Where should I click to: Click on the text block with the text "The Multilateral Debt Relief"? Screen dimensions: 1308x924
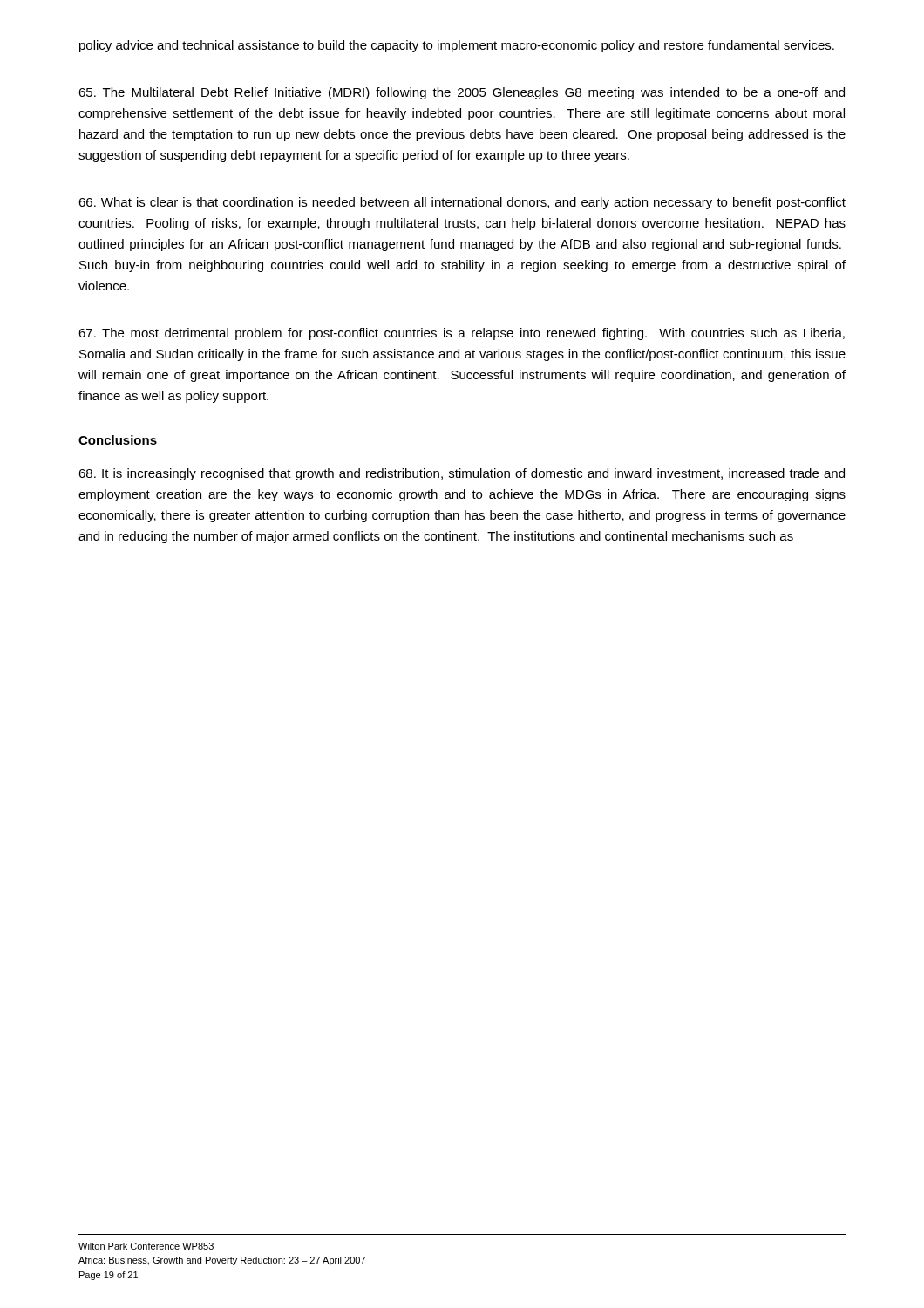[462, 123]
